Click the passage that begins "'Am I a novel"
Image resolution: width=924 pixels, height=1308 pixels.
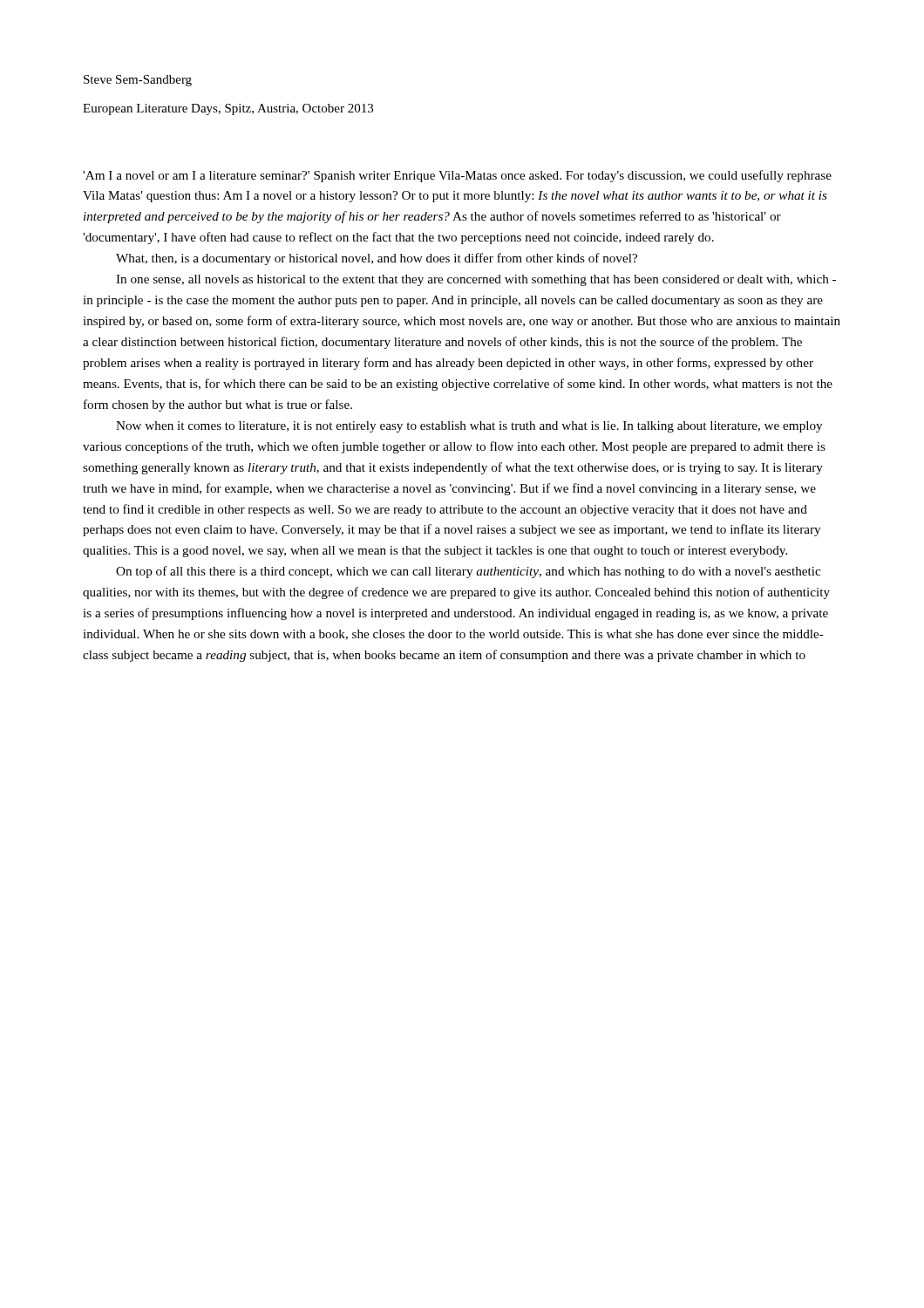pos(462,415)
